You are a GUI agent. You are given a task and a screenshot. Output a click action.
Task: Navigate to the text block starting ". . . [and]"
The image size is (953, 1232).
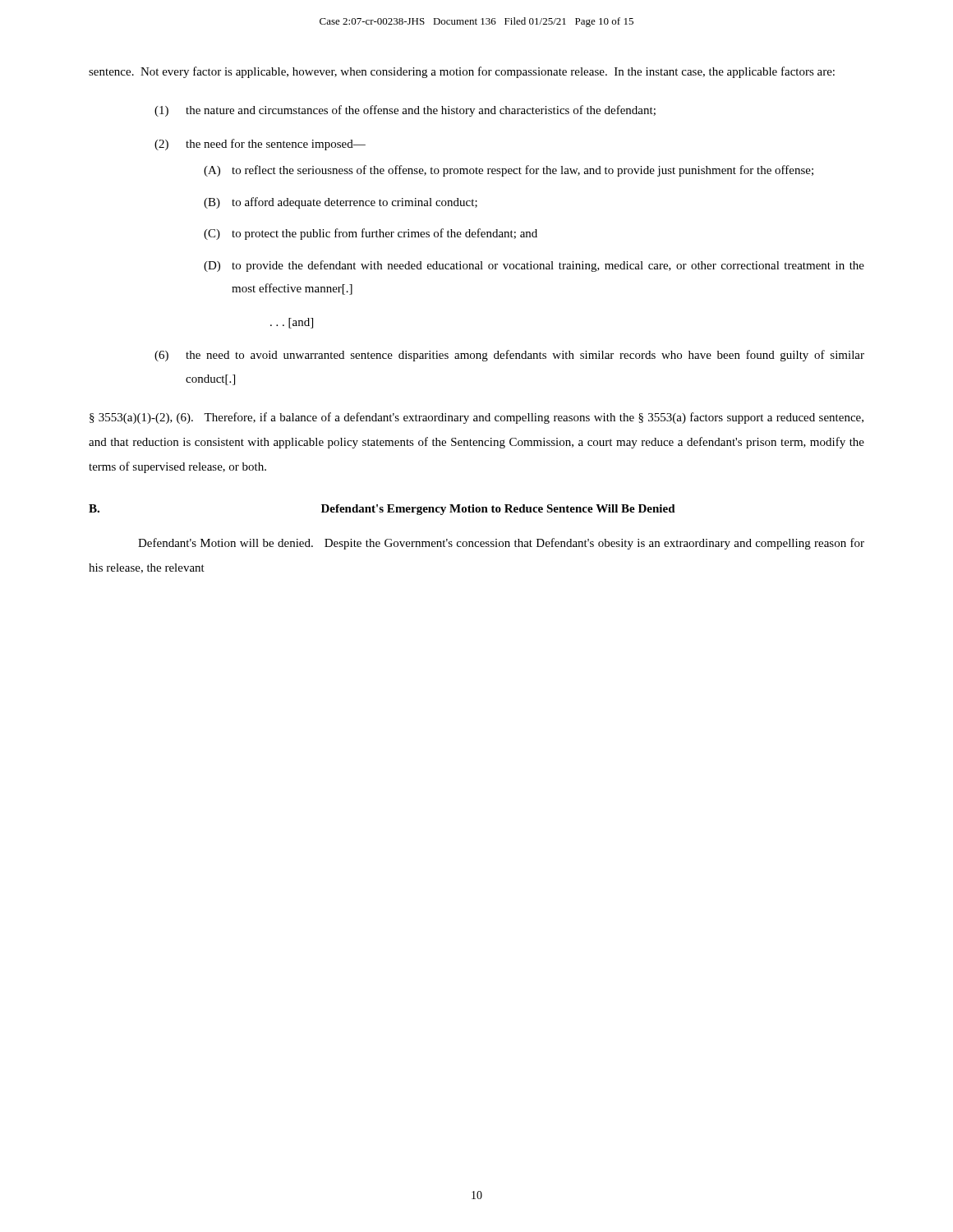coord(292,322)
